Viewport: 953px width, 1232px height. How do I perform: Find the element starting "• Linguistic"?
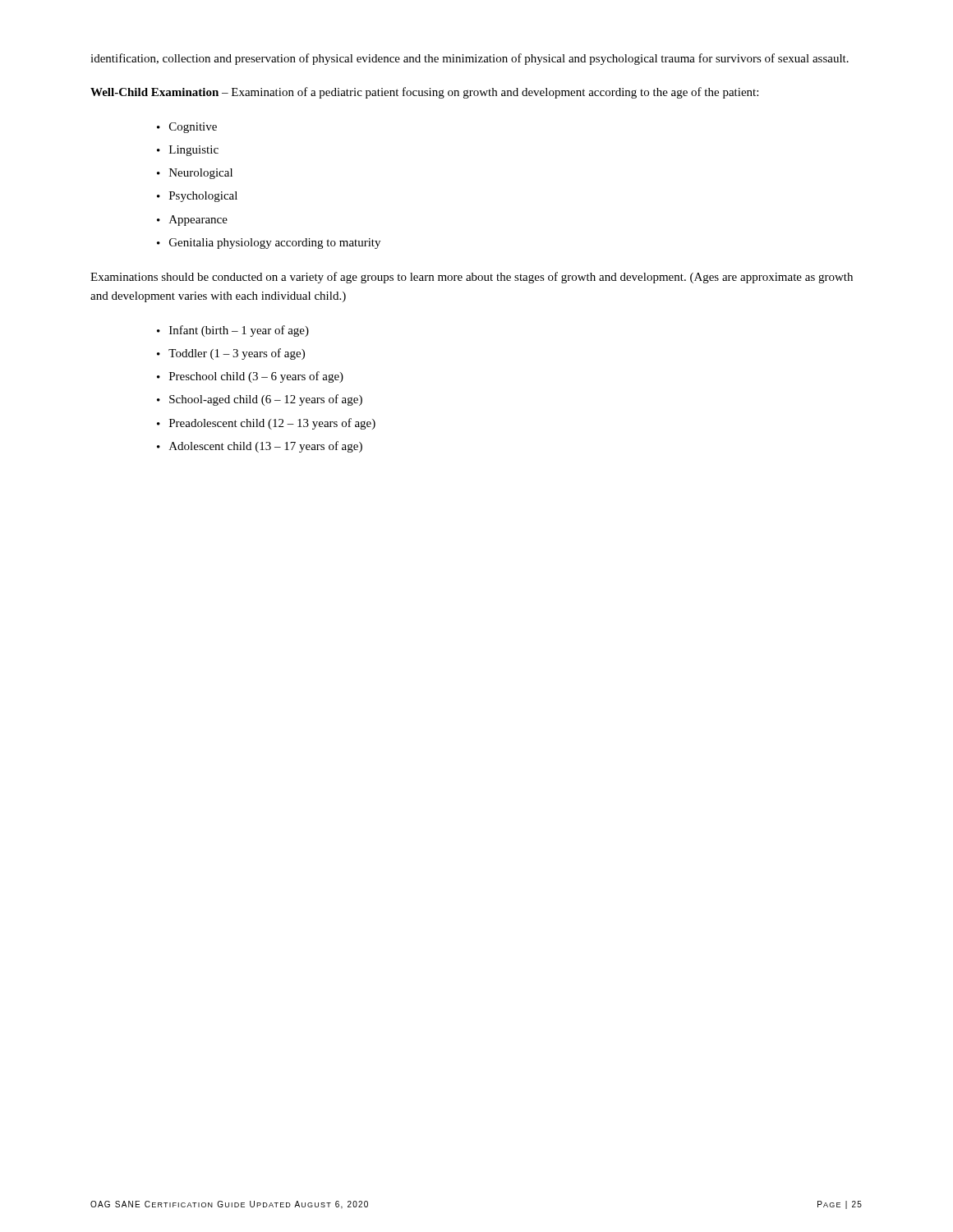pos(187,150)
